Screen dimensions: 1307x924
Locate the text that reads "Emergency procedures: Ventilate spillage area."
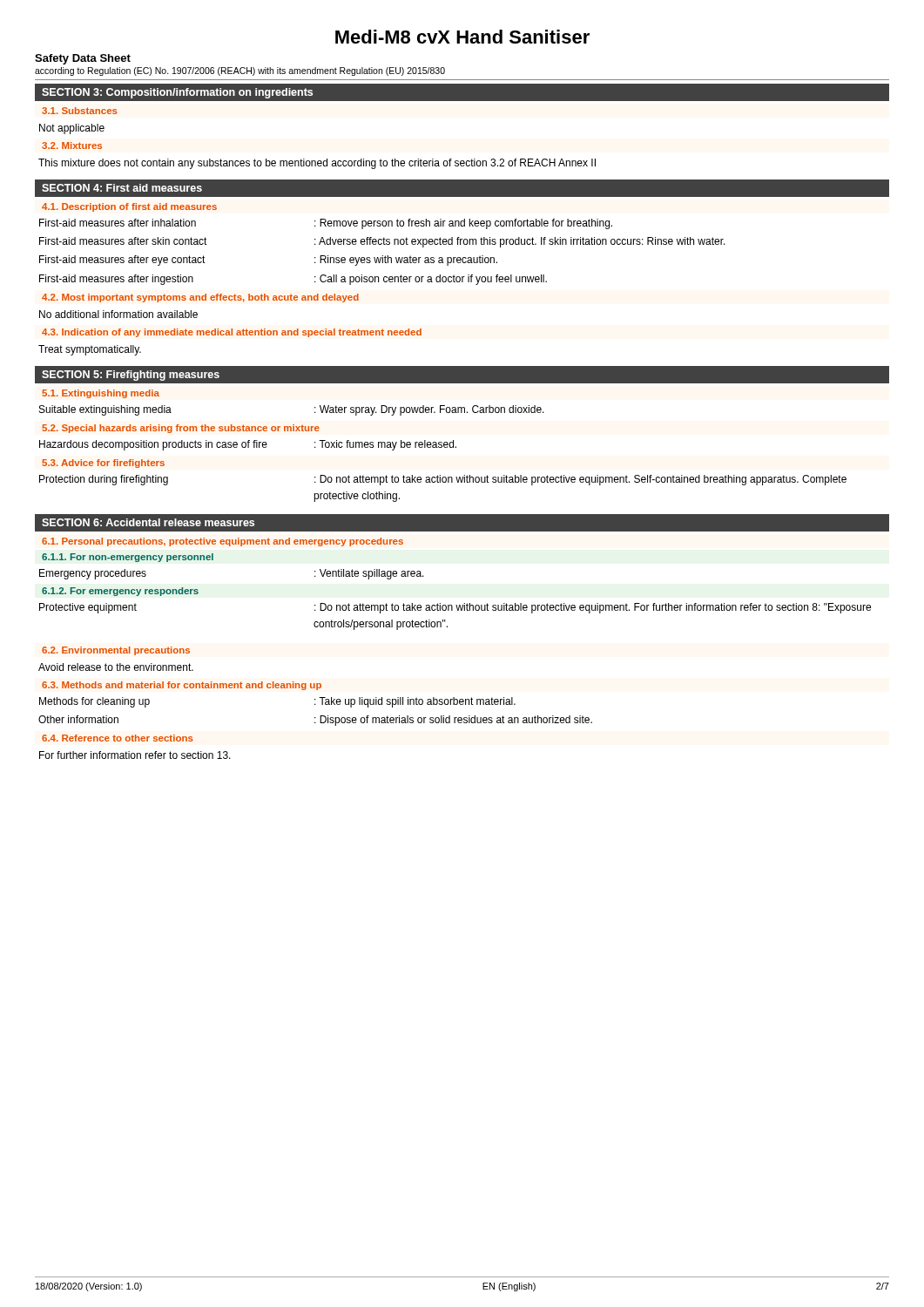[95, 574]
